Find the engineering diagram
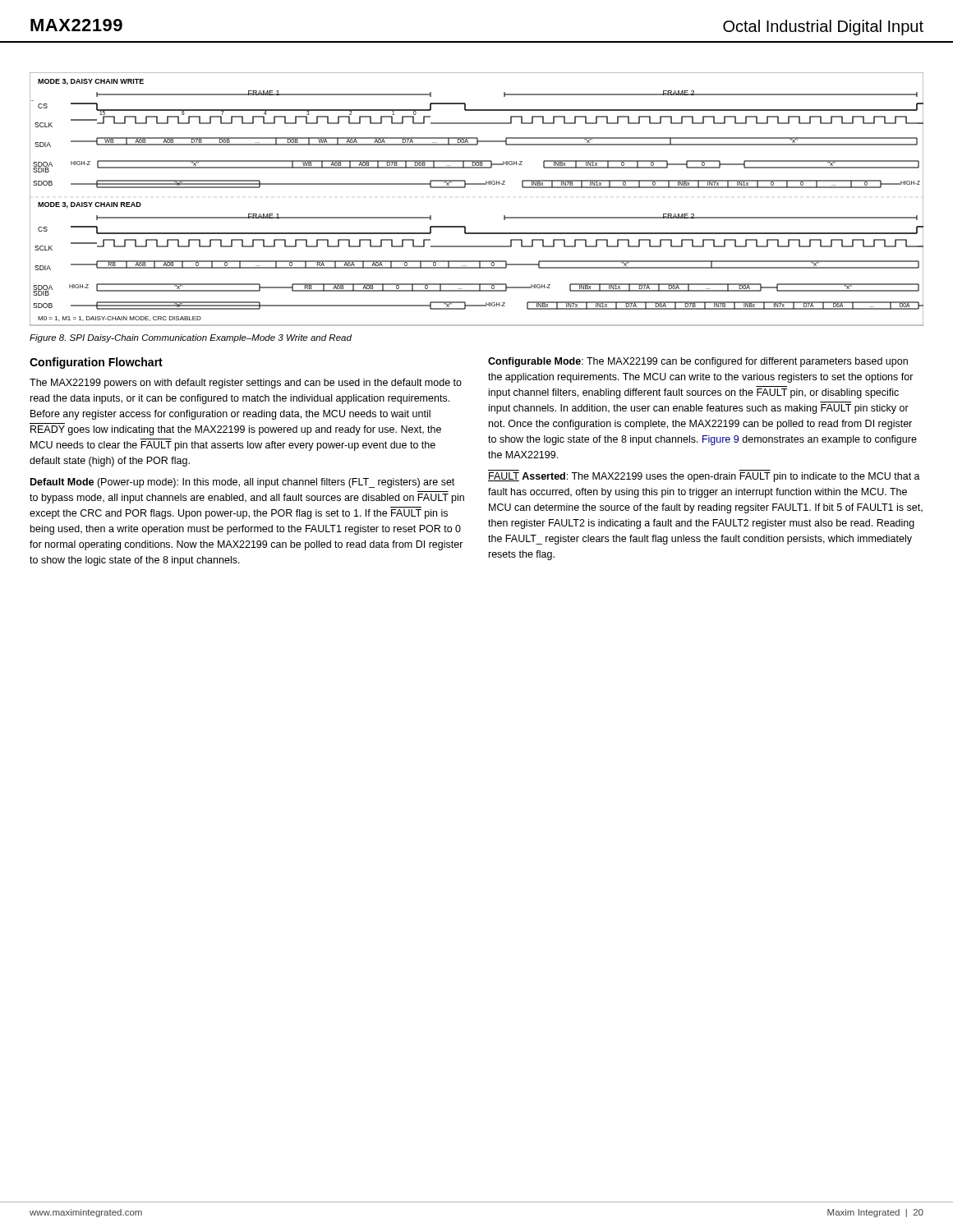Screen dimensions: 1232x953 476,201
